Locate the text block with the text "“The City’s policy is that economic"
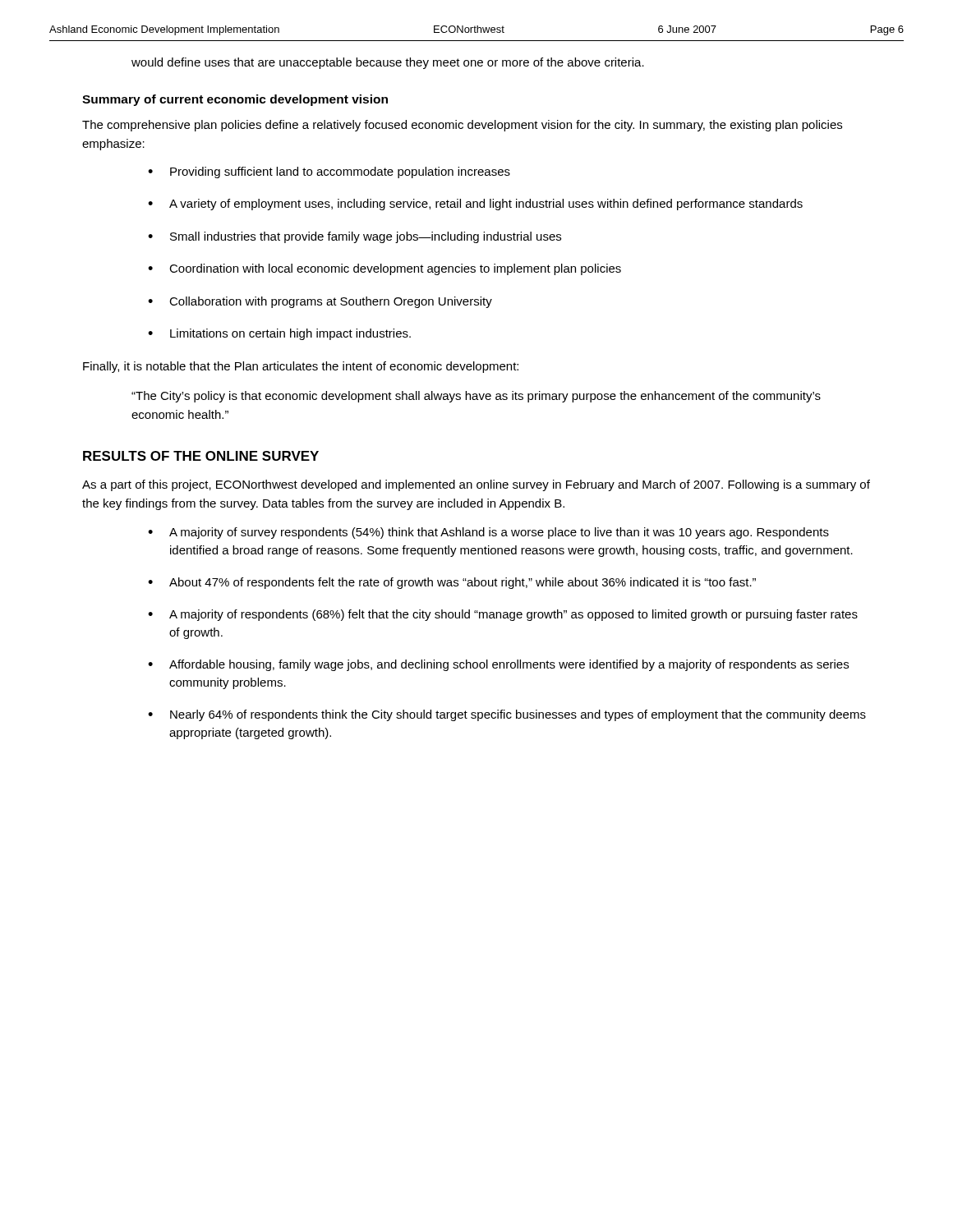Viewport: 953px width, 1232px height. (476, 405)
